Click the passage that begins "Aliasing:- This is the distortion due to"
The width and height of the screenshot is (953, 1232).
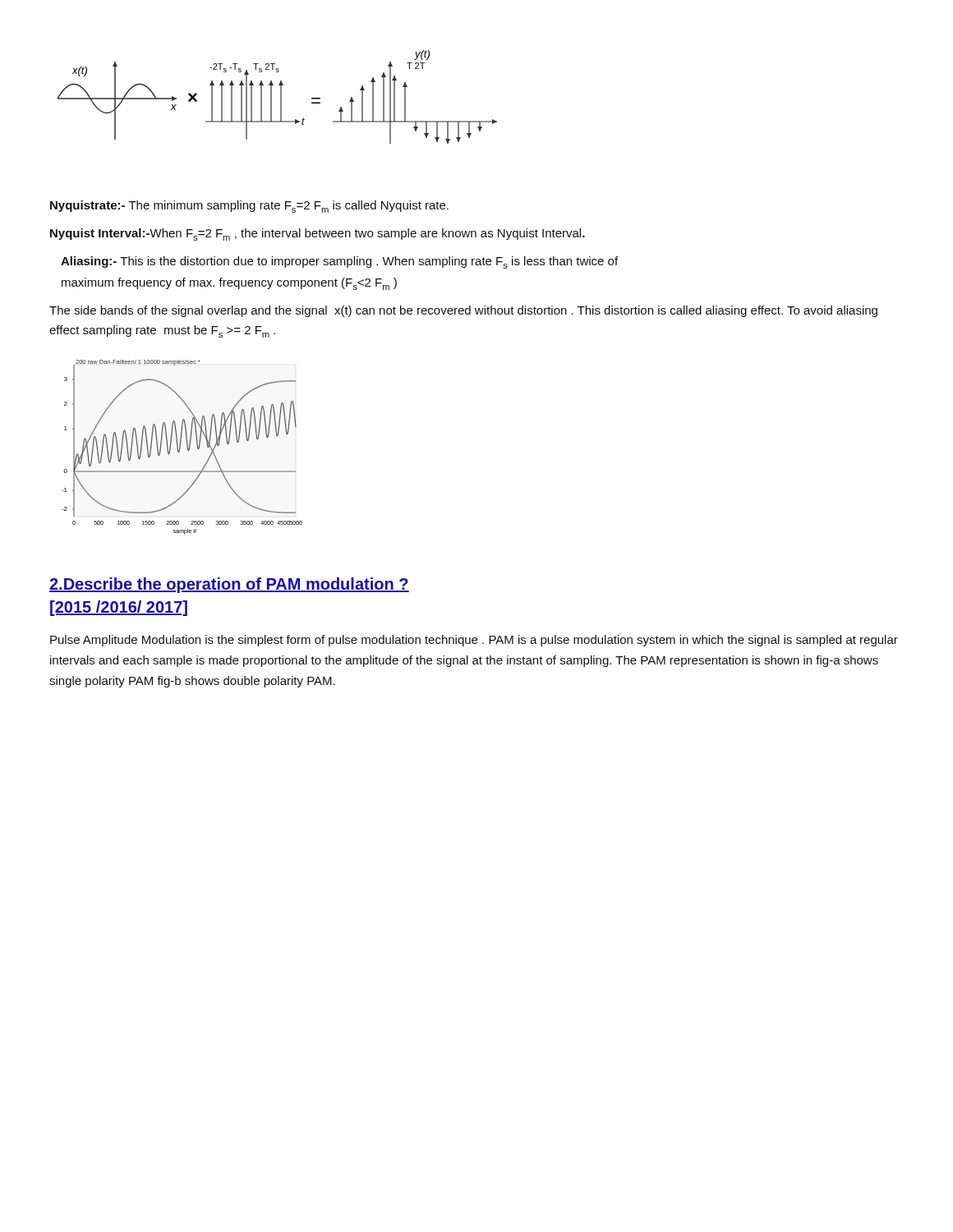click(x=339, y=273)
